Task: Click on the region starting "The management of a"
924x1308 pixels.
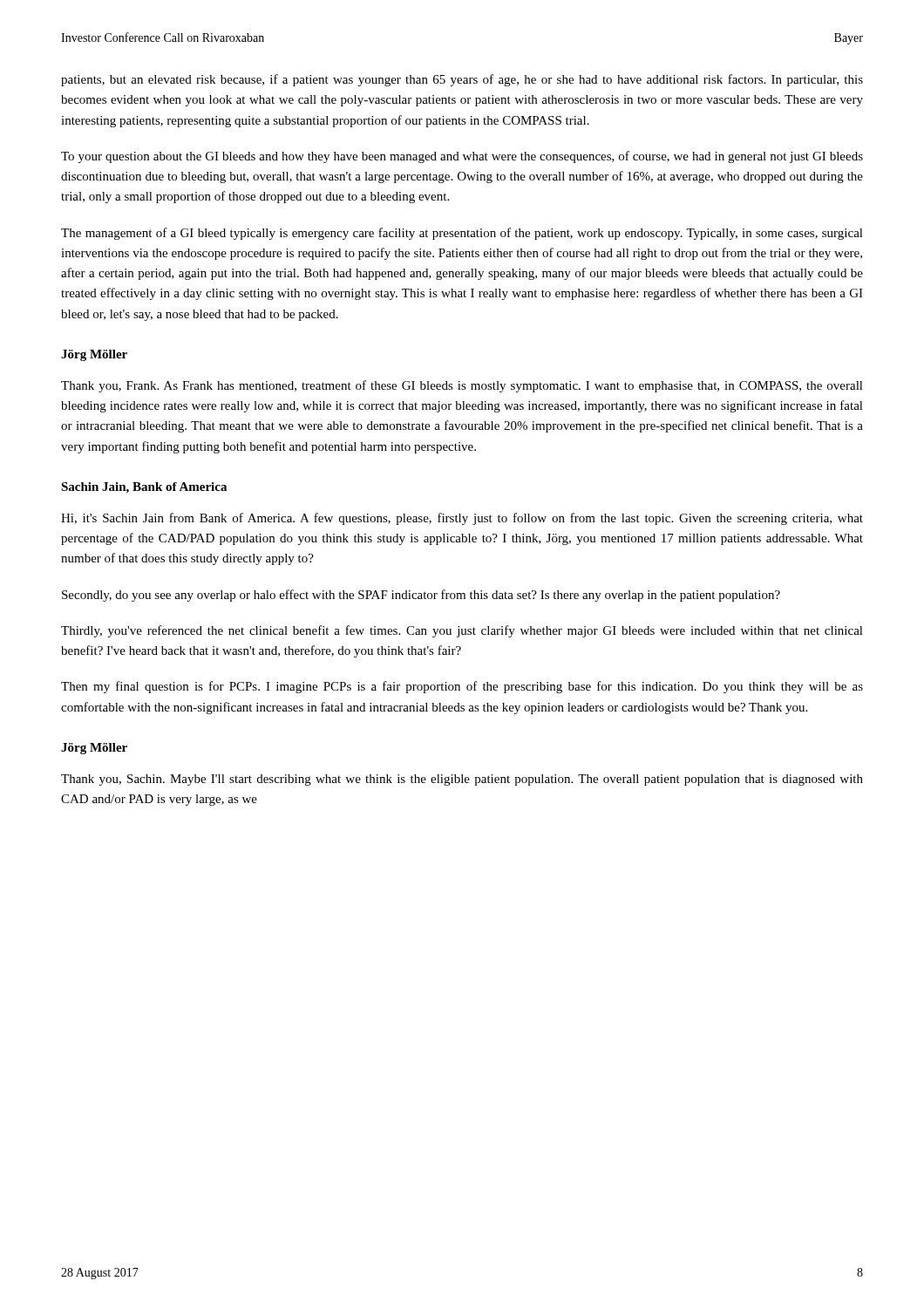Action: click(x=462, y=273)
